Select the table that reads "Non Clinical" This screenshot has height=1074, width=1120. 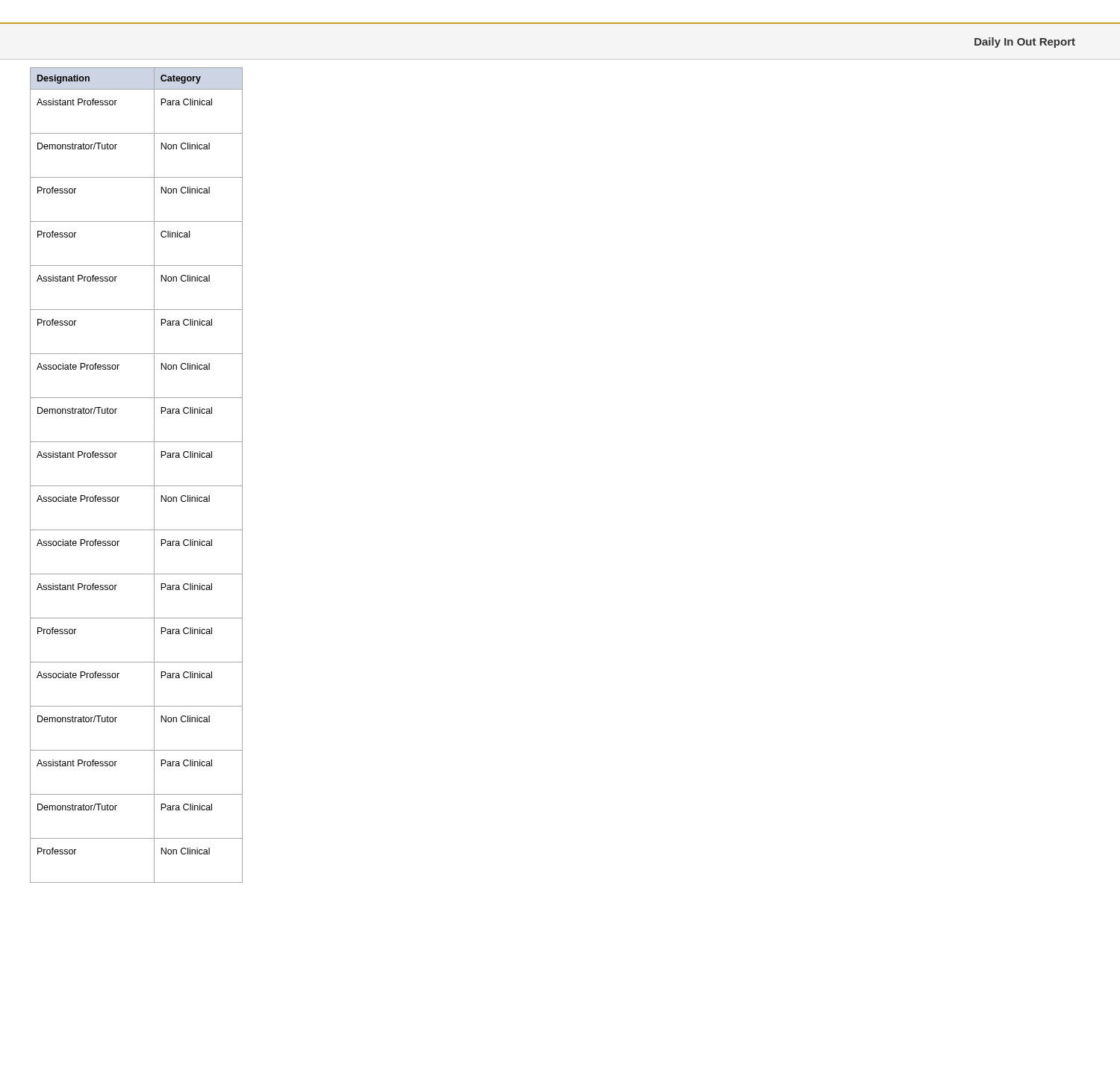pos(136,475)
